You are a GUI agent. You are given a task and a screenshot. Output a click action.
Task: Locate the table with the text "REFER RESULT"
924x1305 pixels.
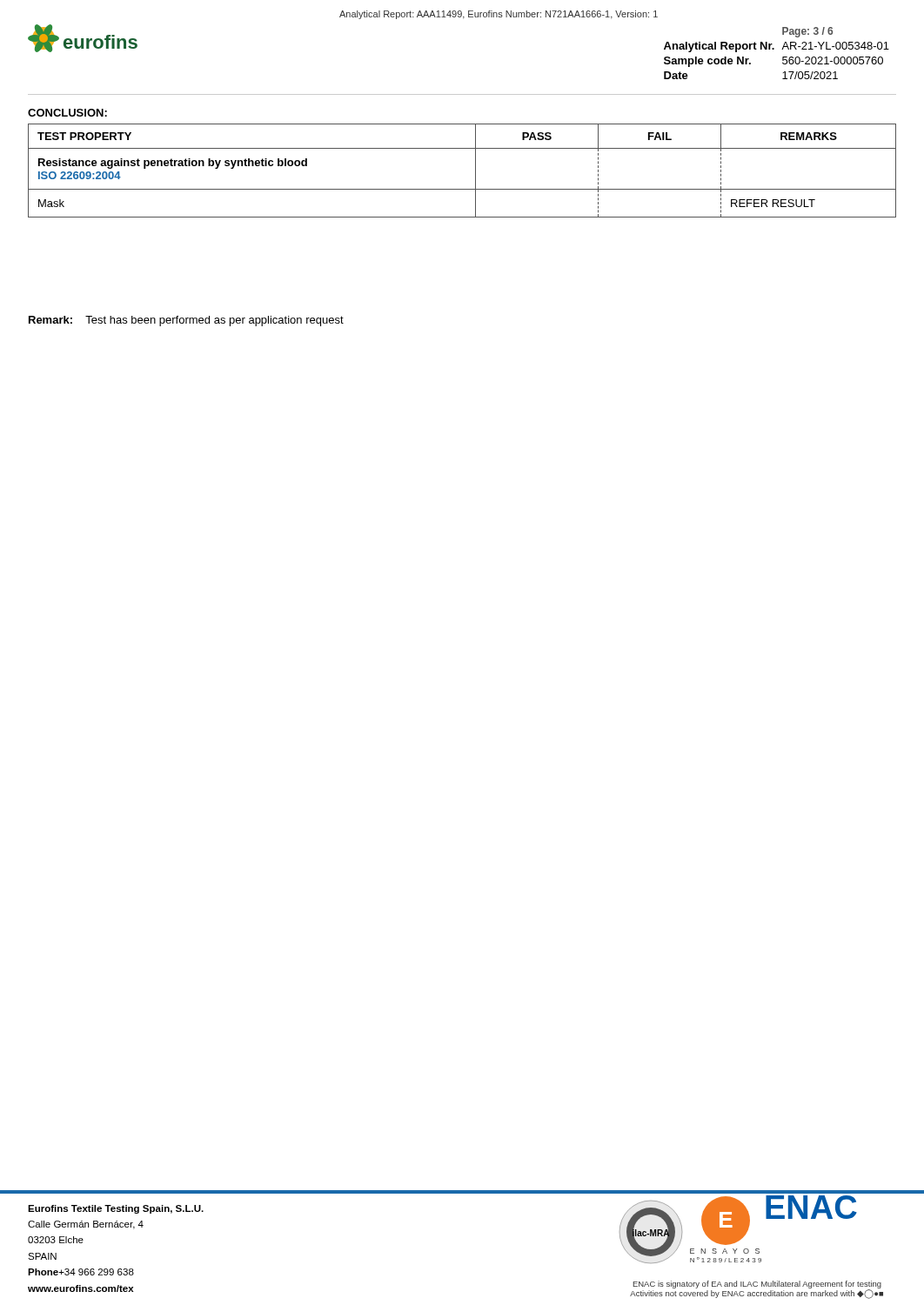pos(462,171)
